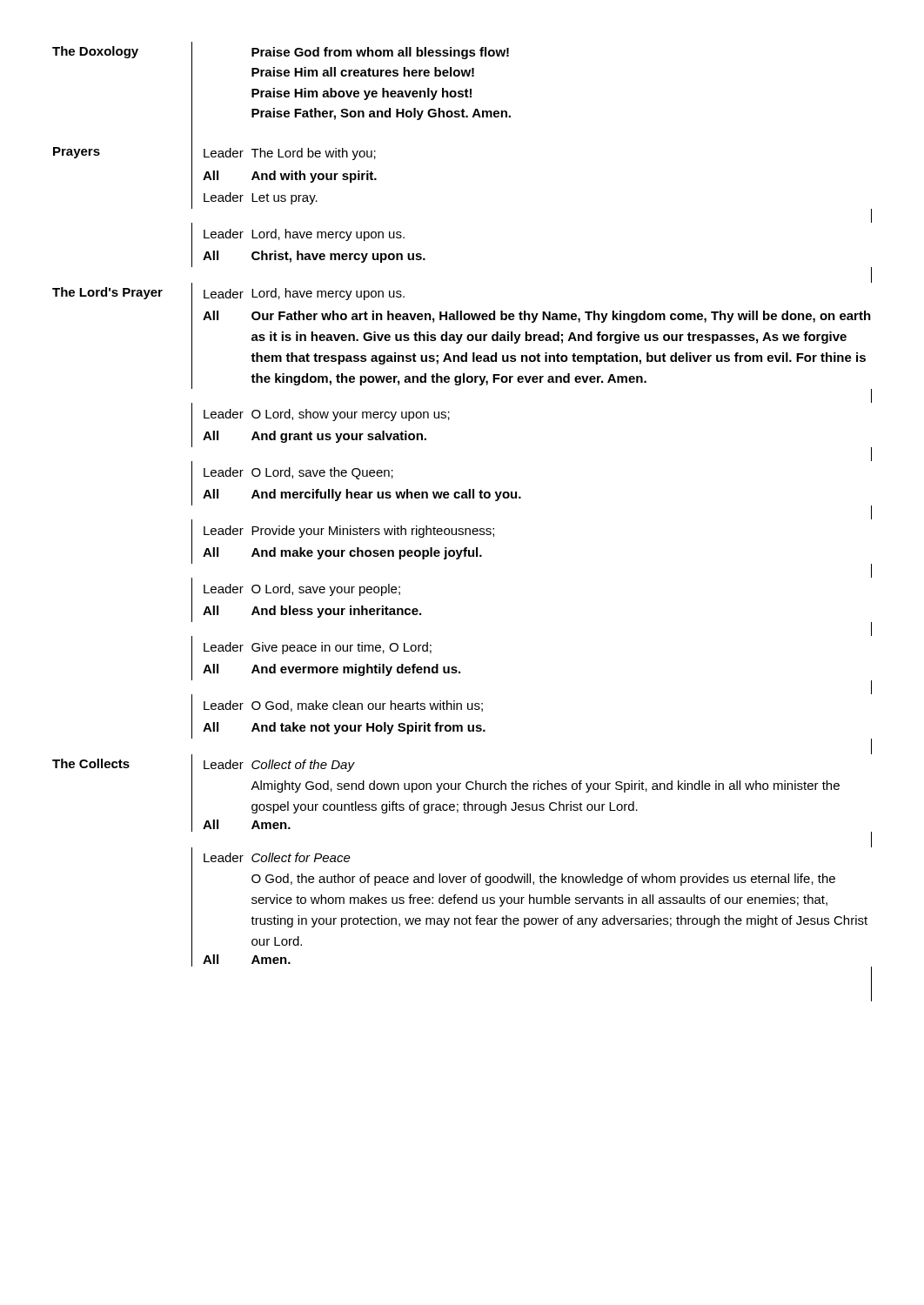924x1305 pixels.
Task: Where is the passage that starts "And evermore mightily"?
Action: 356,669
